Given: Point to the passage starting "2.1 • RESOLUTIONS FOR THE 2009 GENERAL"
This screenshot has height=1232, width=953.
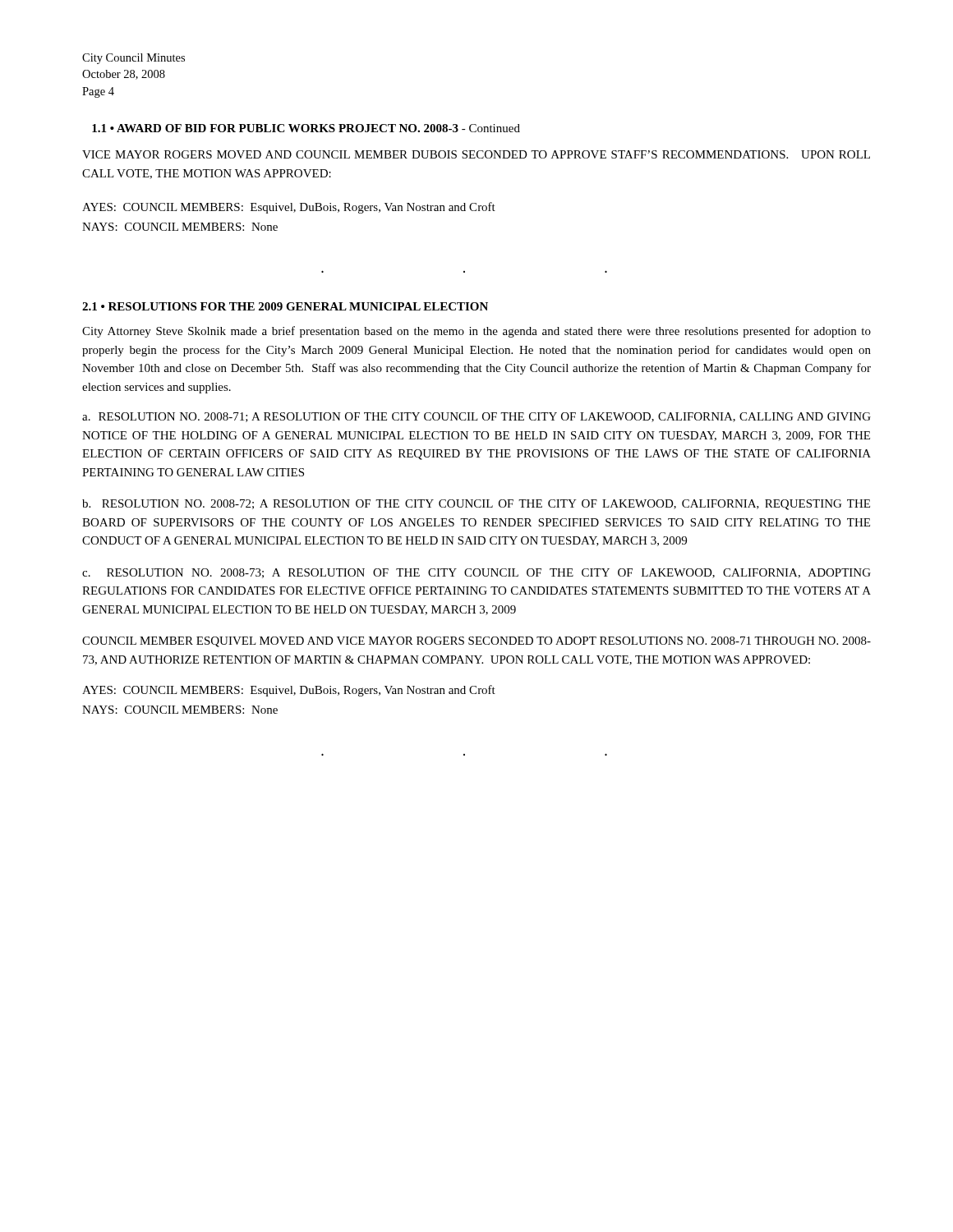Looking at the screenshot, I should coord(476,307).
